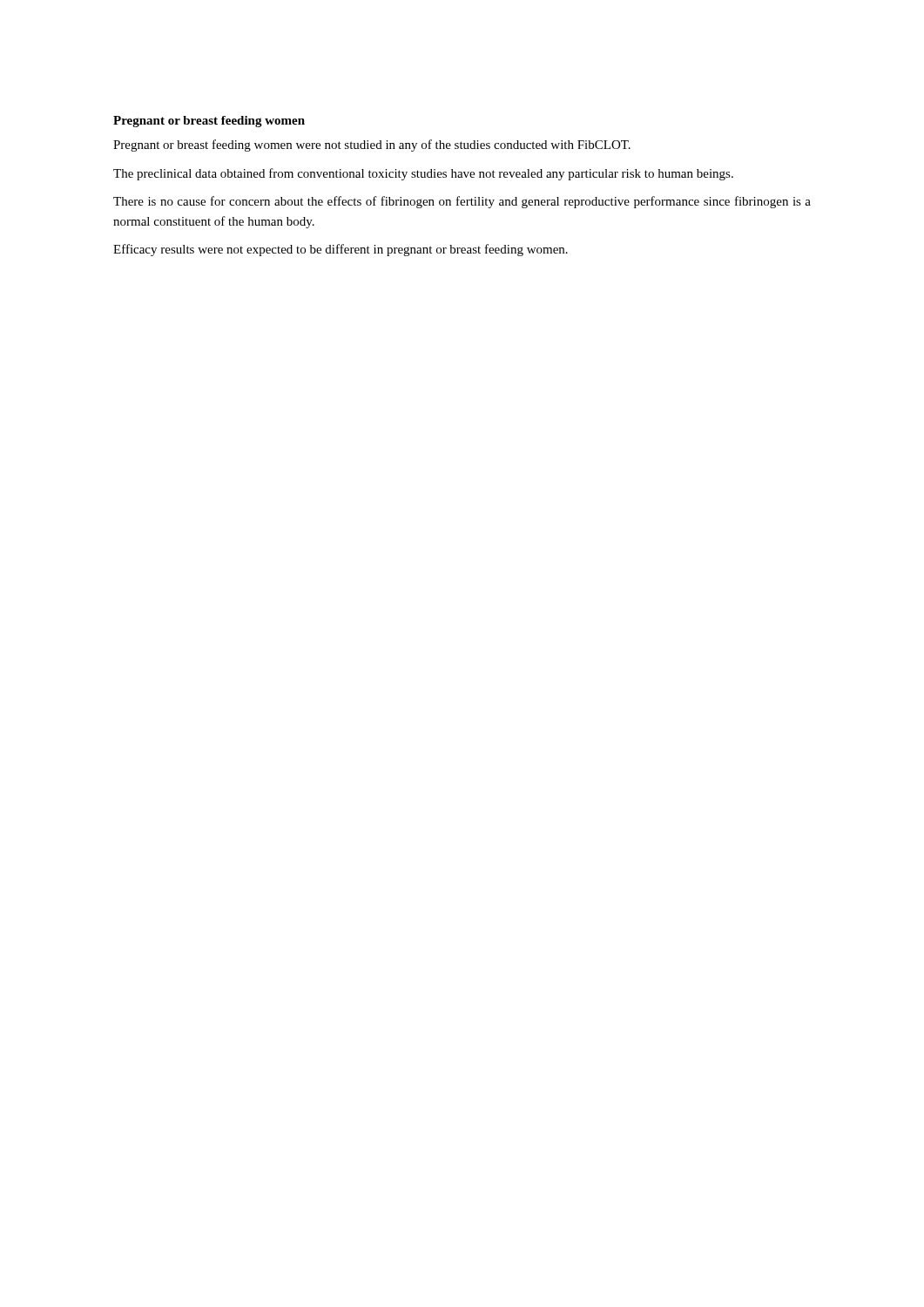The height and width of the screenshot is (1307, 924).
Task: Locate the block of text that opens with "Efficacy results were not expected to"
Action: [341, 249]
